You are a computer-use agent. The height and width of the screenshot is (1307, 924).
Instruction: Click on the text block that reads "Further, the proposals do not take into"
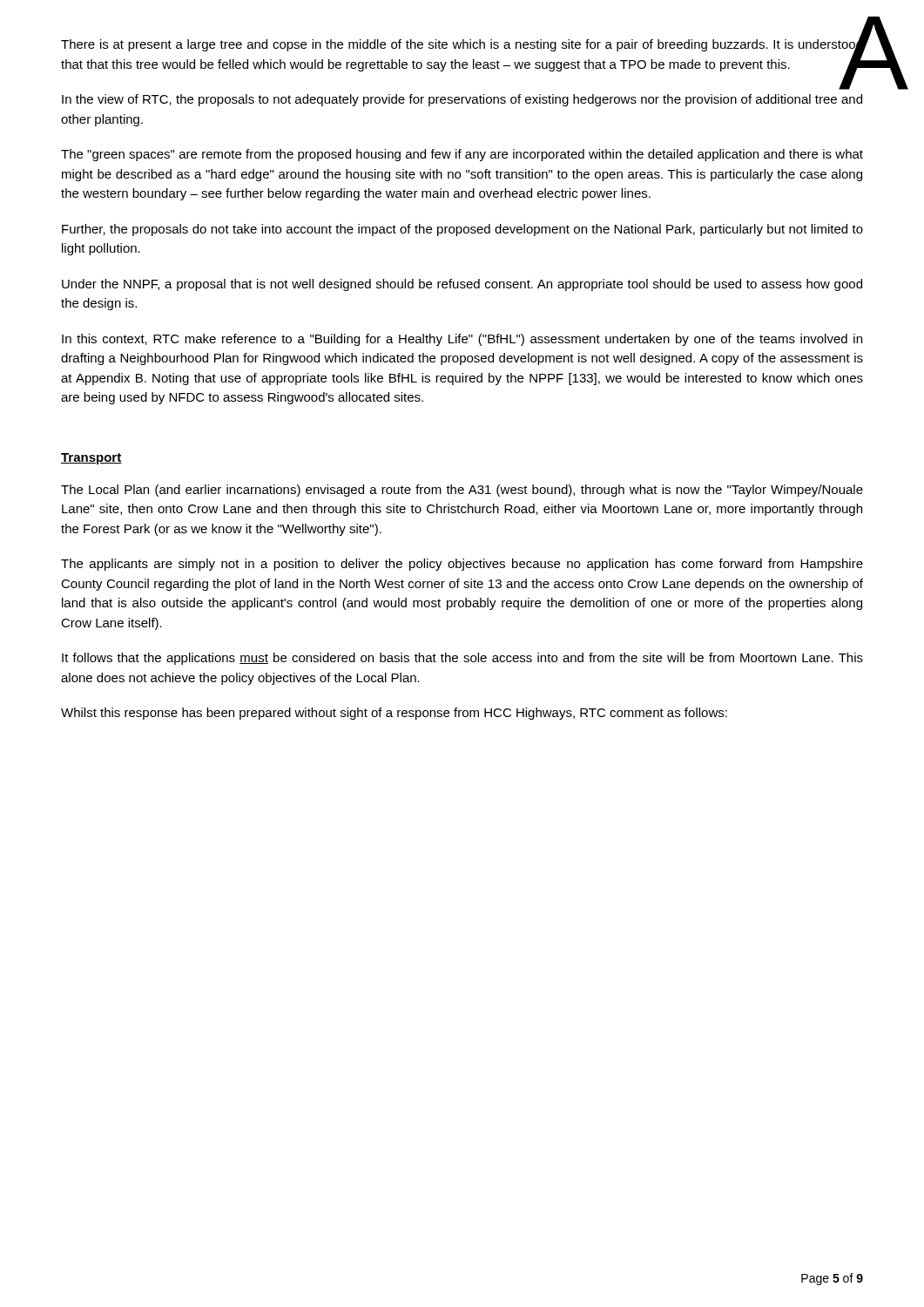point(462,238)
